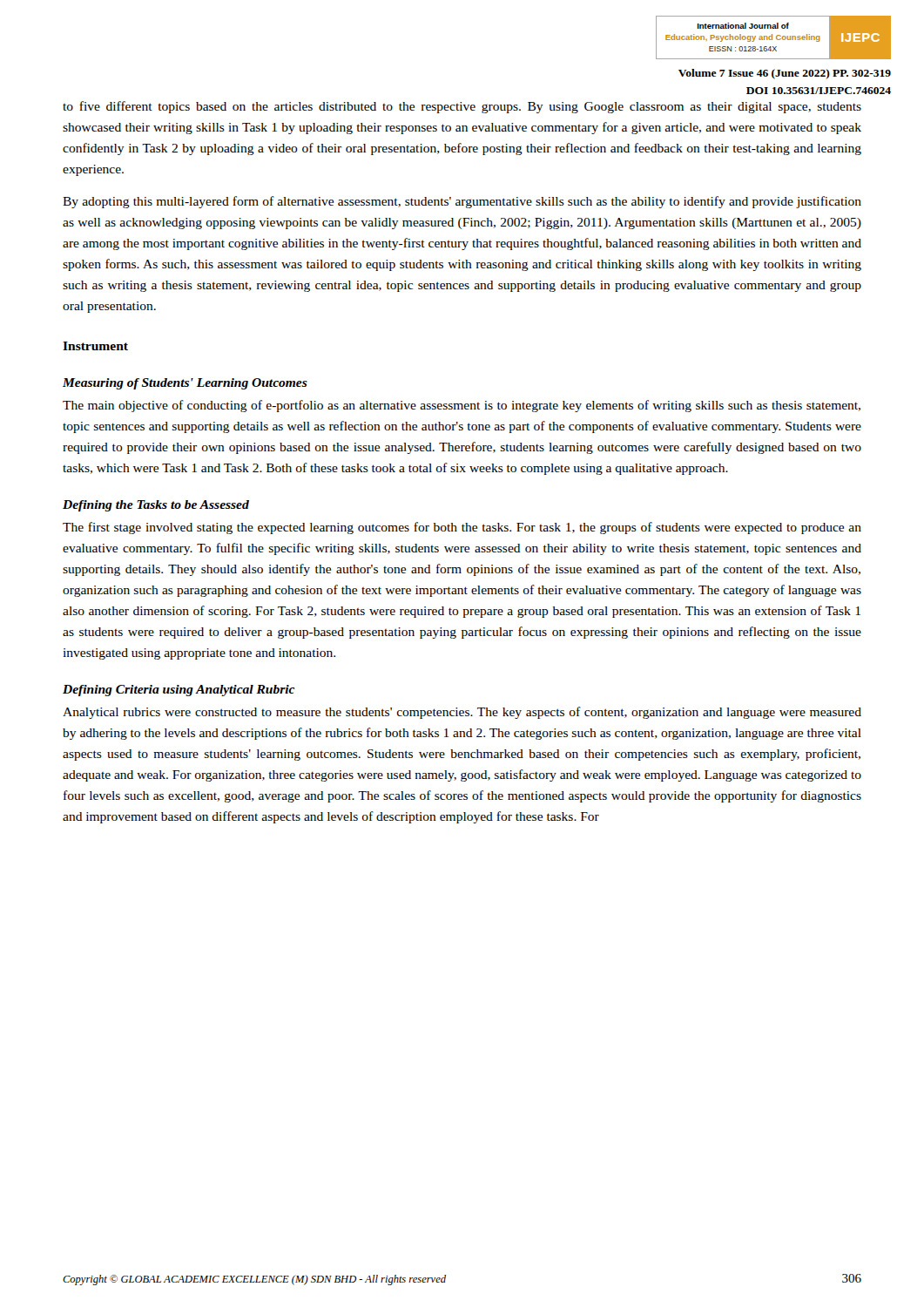Point to the region starting "By adopting this multi-layered form of alternative"
This screenshot has width=924, height=1307.
coord(462,254)
